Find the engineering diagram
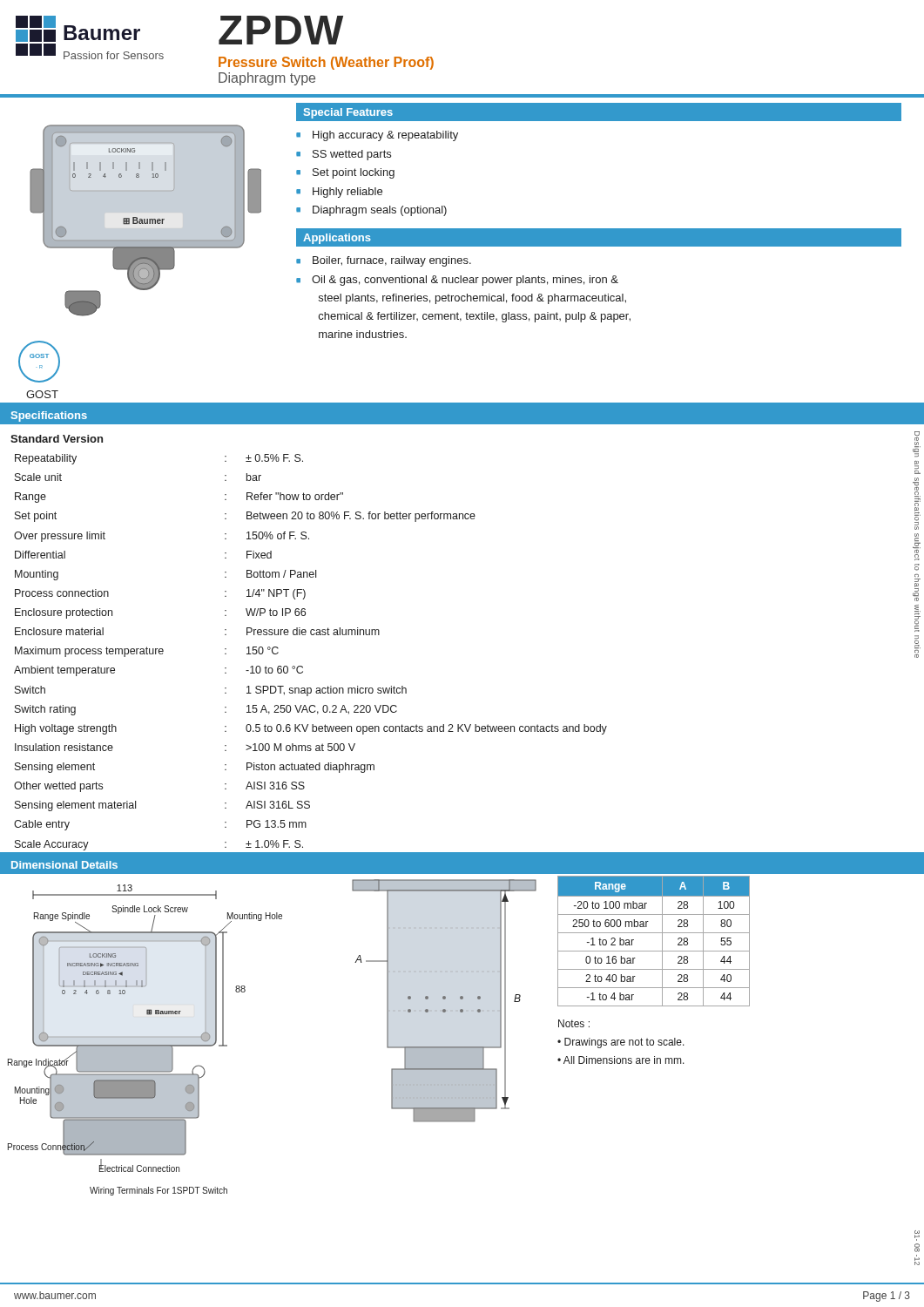924x1307 pixels. (x=444, y=1041)
